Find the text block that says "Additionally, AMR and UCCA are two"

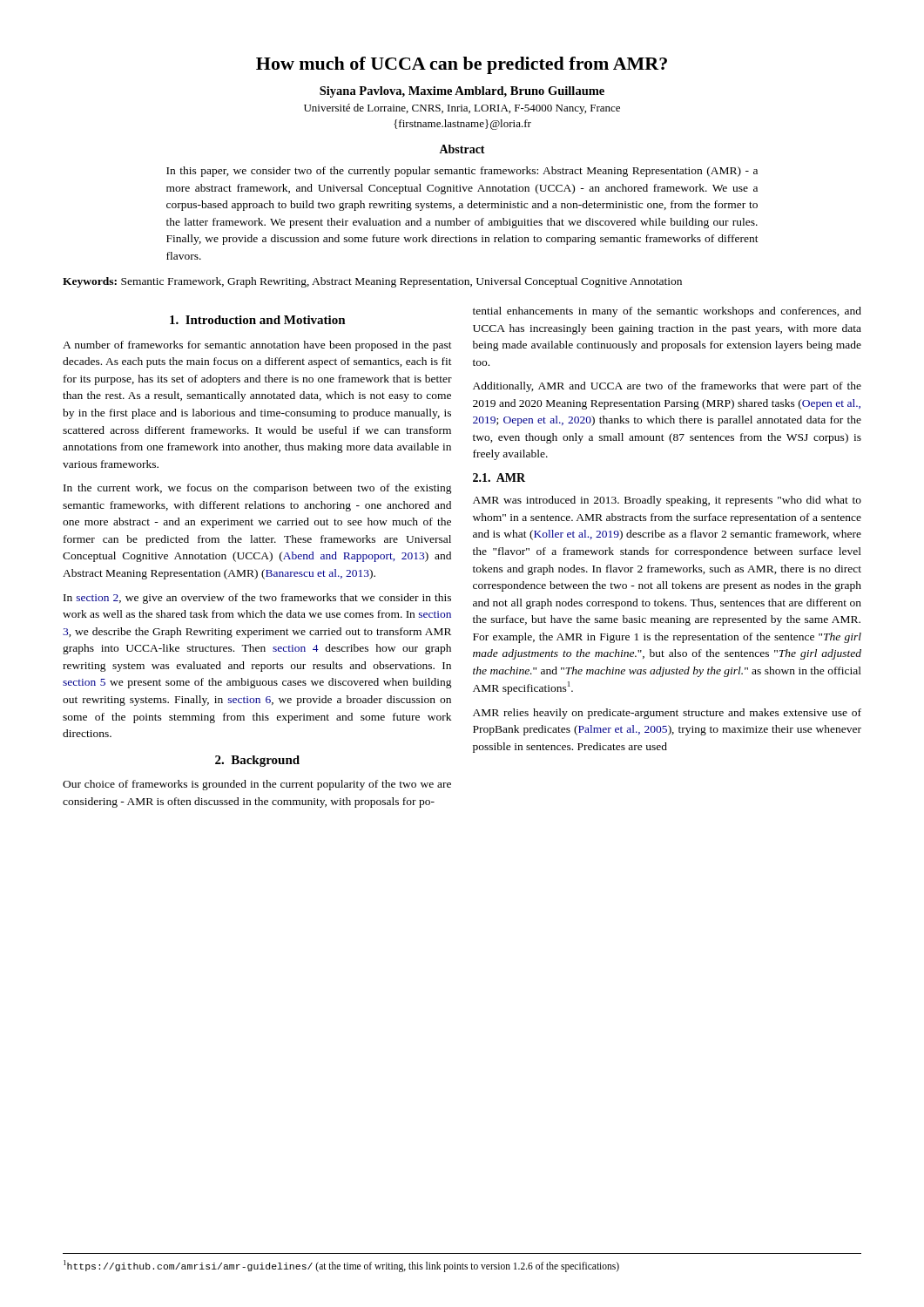[x=667, y=420]
